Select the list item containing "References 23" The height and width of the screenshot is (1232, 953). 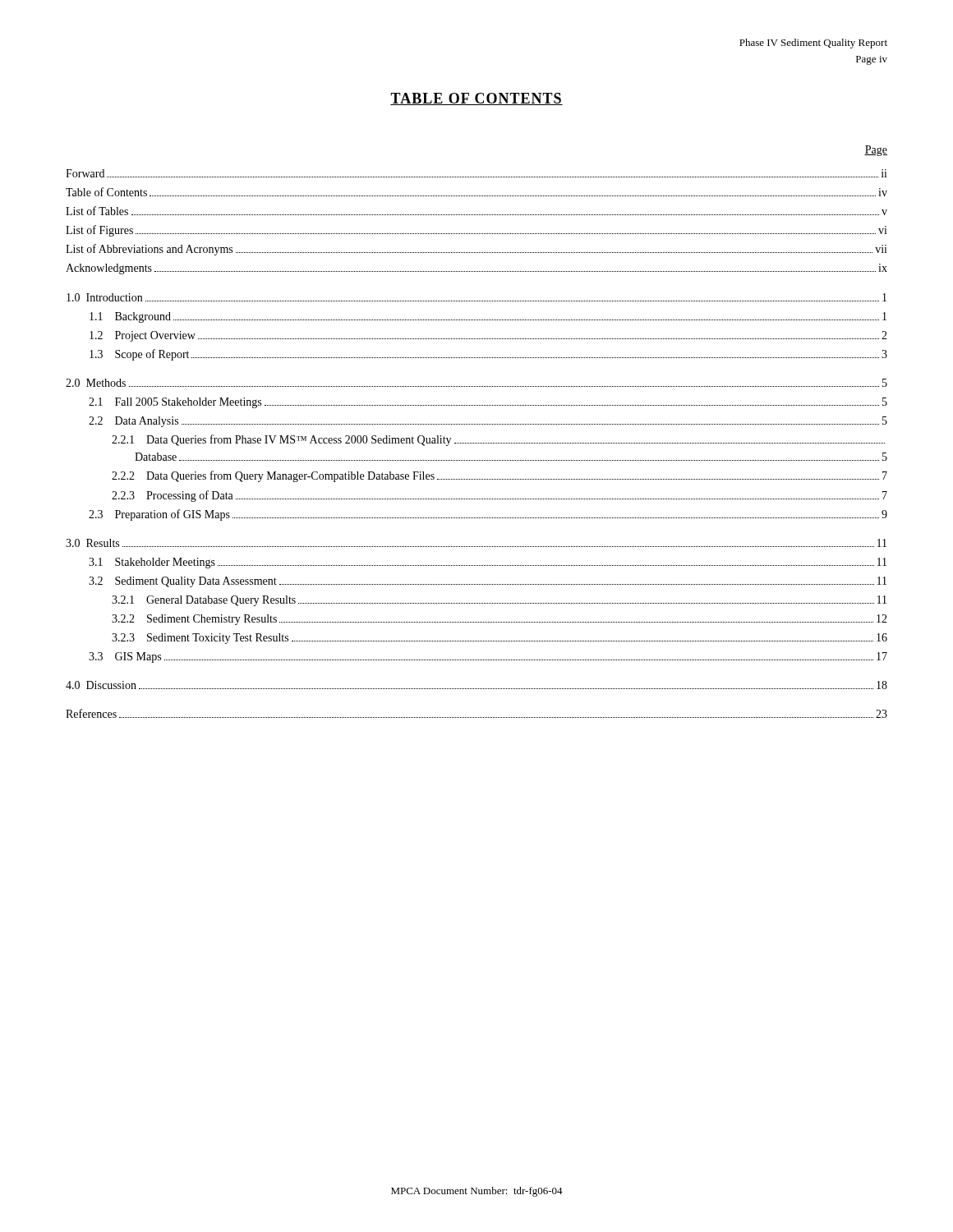pyautogui.click(x=476, y=715)
